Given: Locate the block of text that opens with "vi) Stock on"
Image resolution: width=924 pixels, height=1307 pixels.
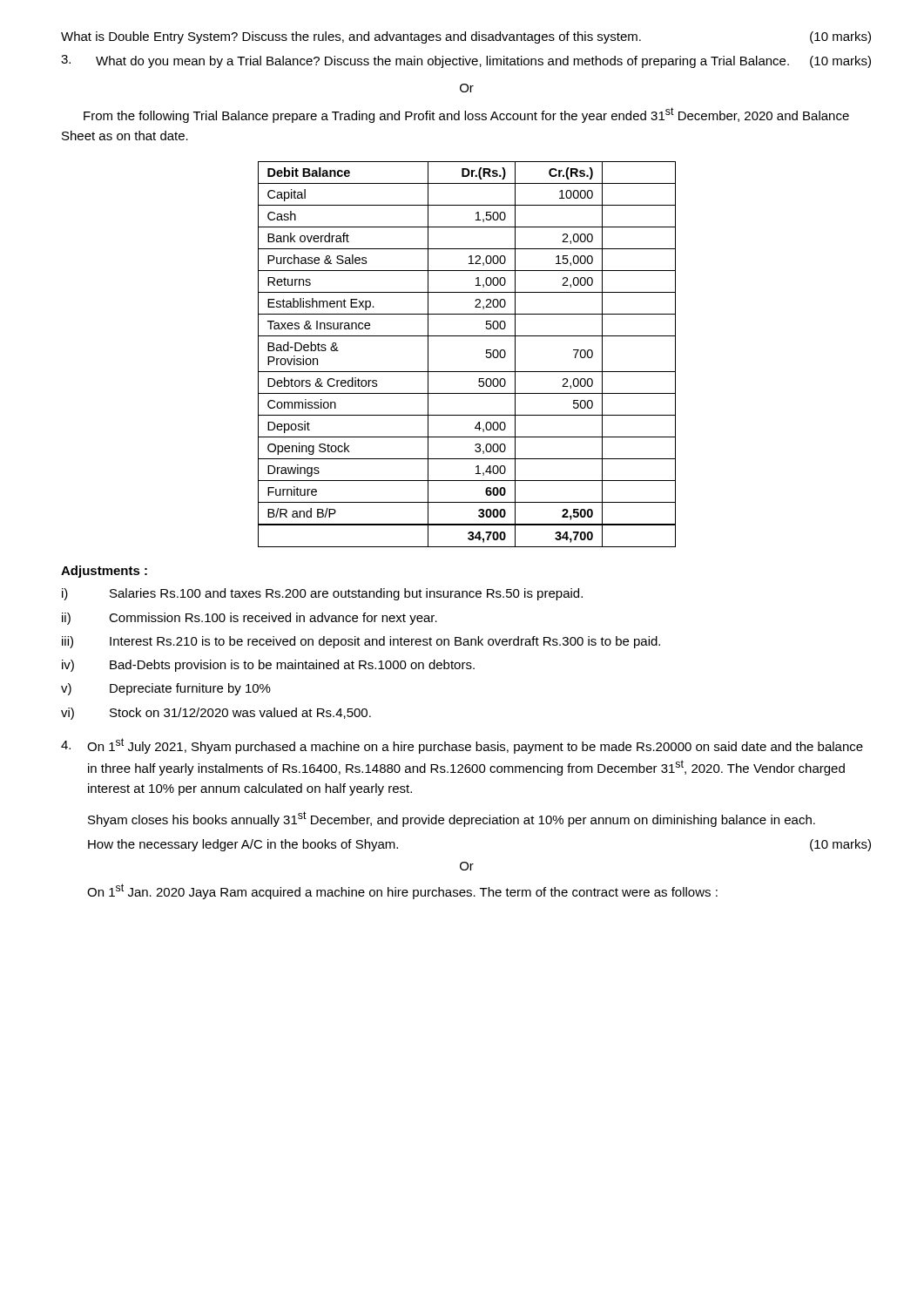Looking at the screenshot, I should click(x=216, y=714).
